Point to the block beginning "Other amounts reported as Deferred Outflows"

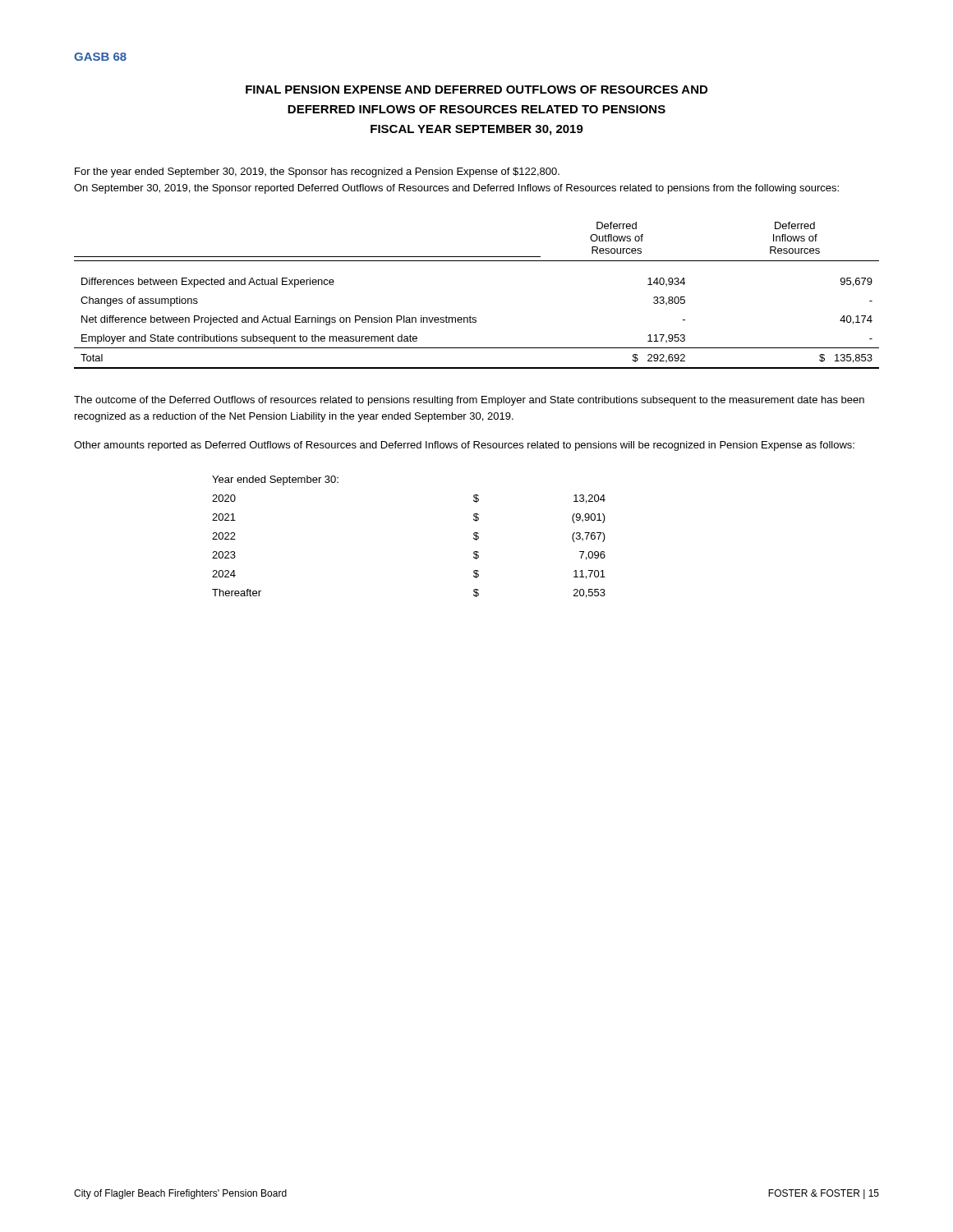click(465, 444)
